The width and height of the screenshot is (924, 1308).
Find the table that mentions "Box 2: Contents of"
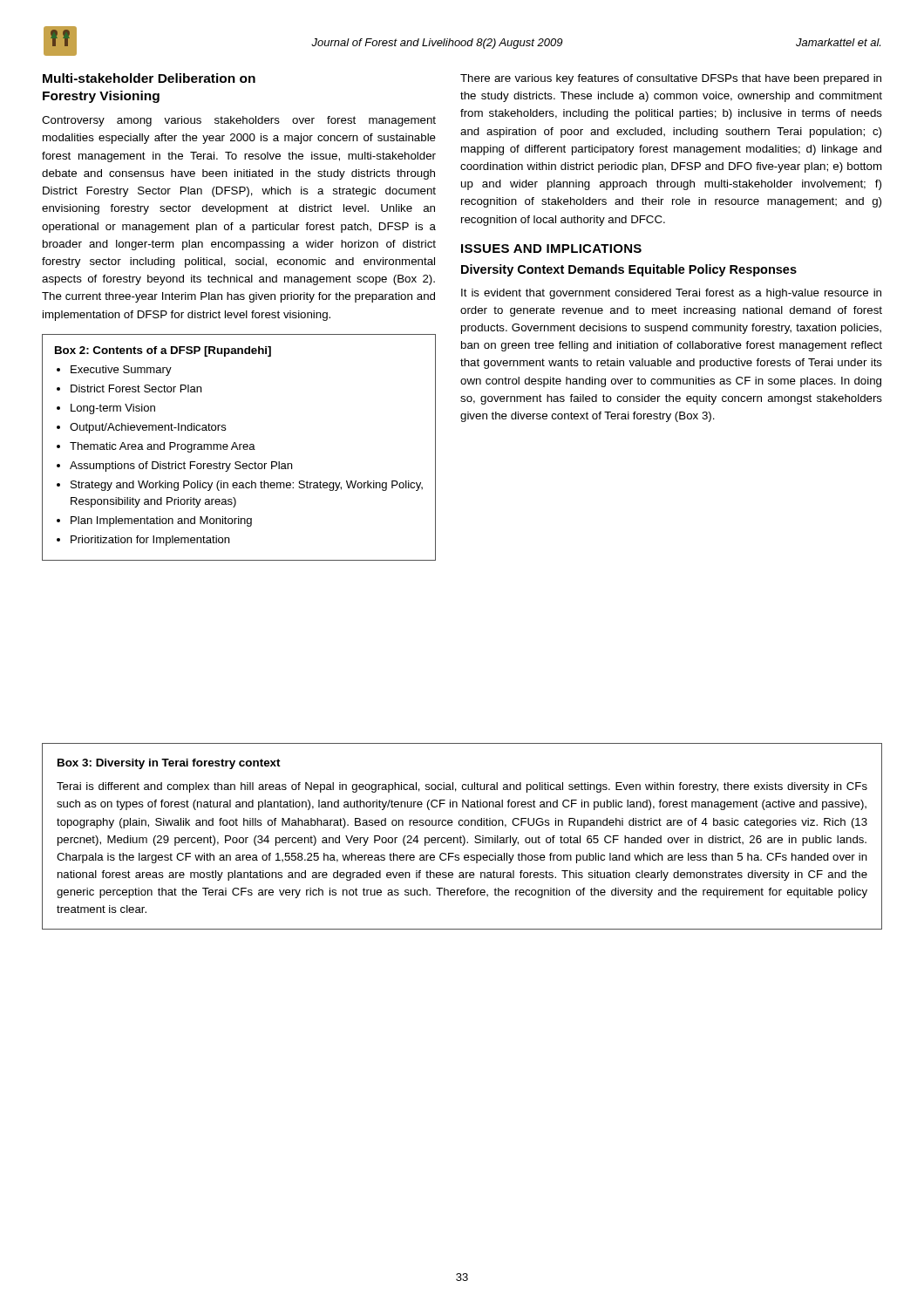pyautogui.click(x=239, y=447)
